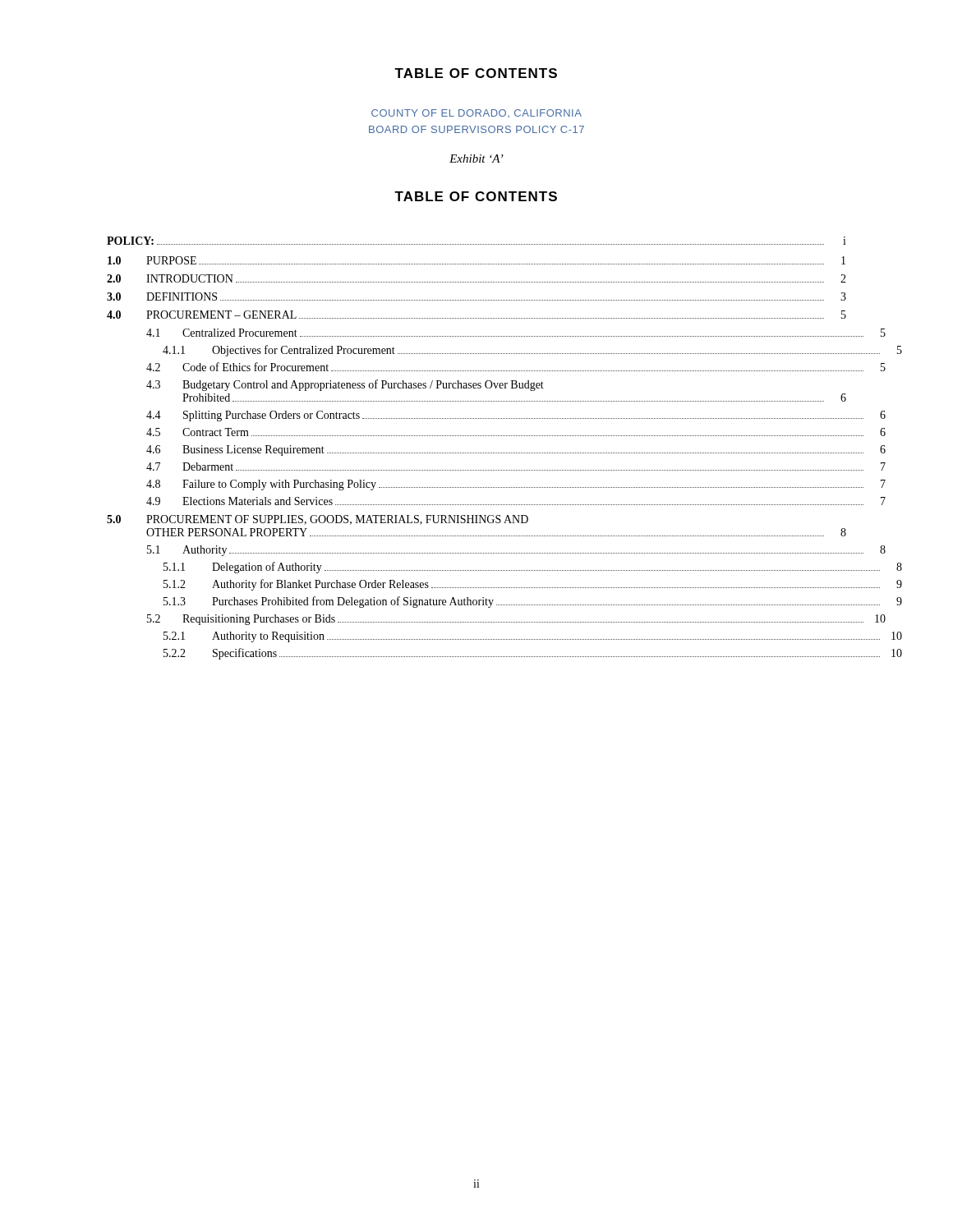Screen dimensions: 1232x953
Task: Find the list item that reads "0 PURPOSE 1"
Action: click(476, 261)
